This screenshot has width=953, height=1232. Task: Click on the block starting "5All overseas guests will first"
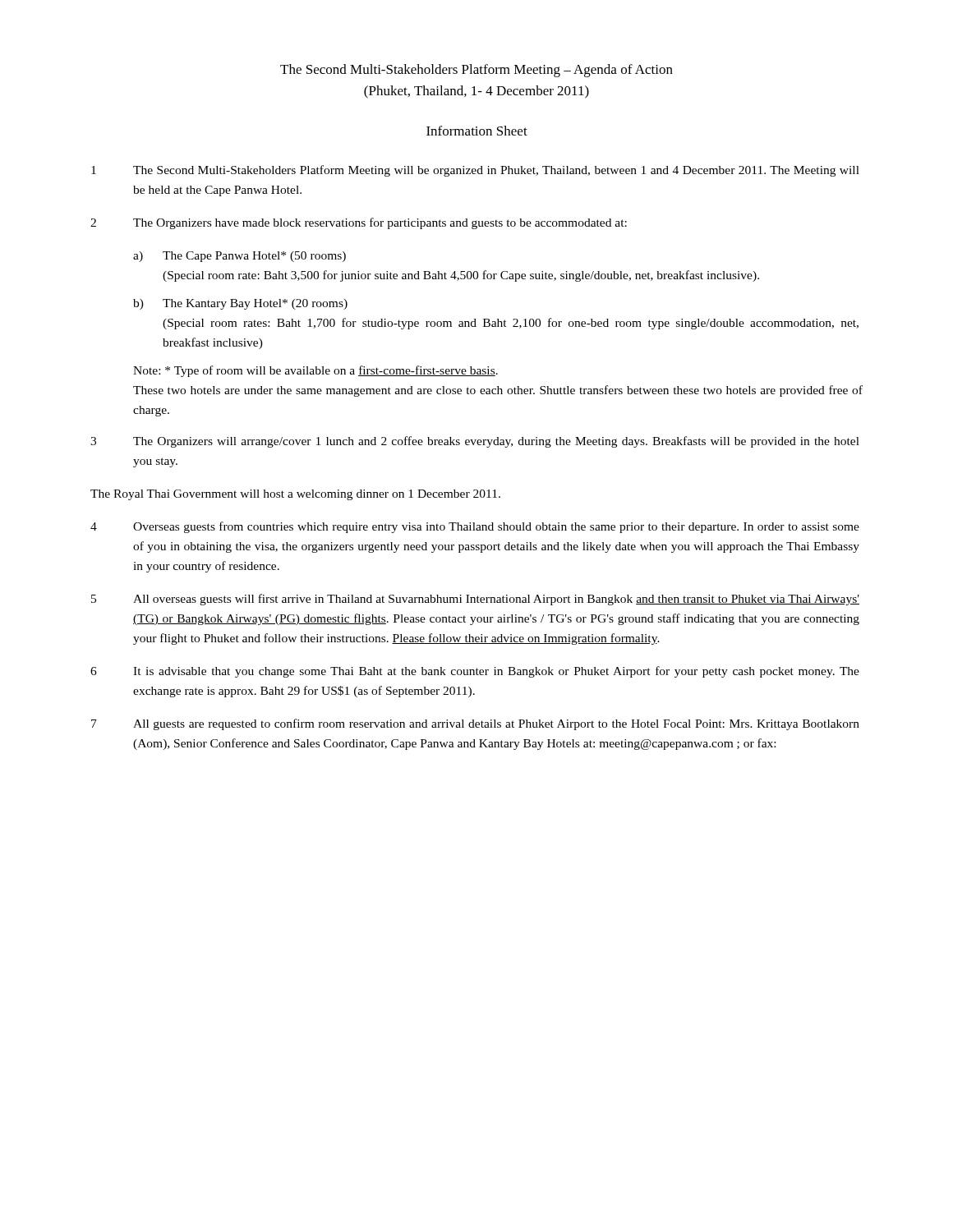click(x=475, y=618)
